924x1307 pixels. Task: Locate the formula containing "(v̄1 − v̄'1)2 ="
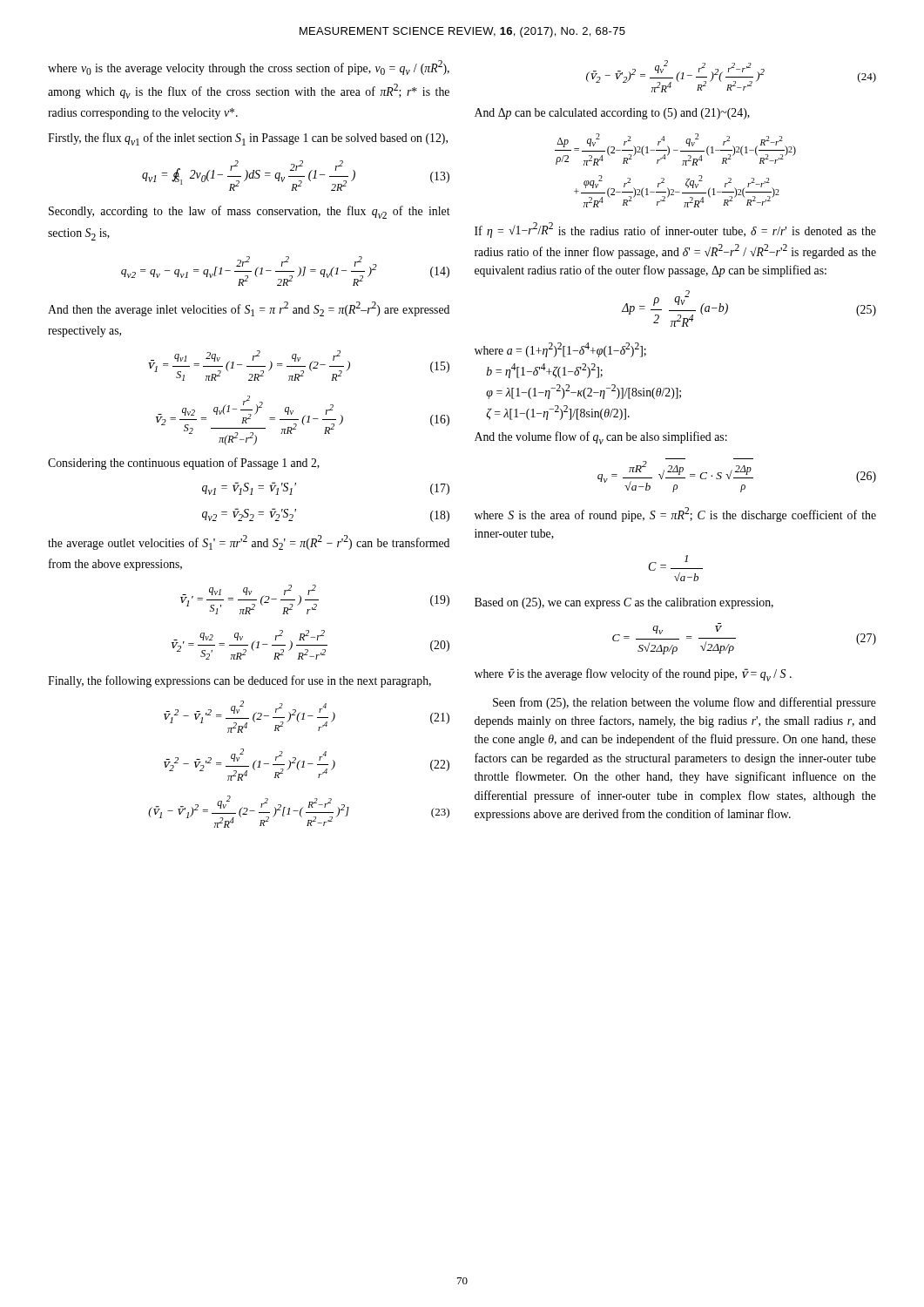pos(299,812)
